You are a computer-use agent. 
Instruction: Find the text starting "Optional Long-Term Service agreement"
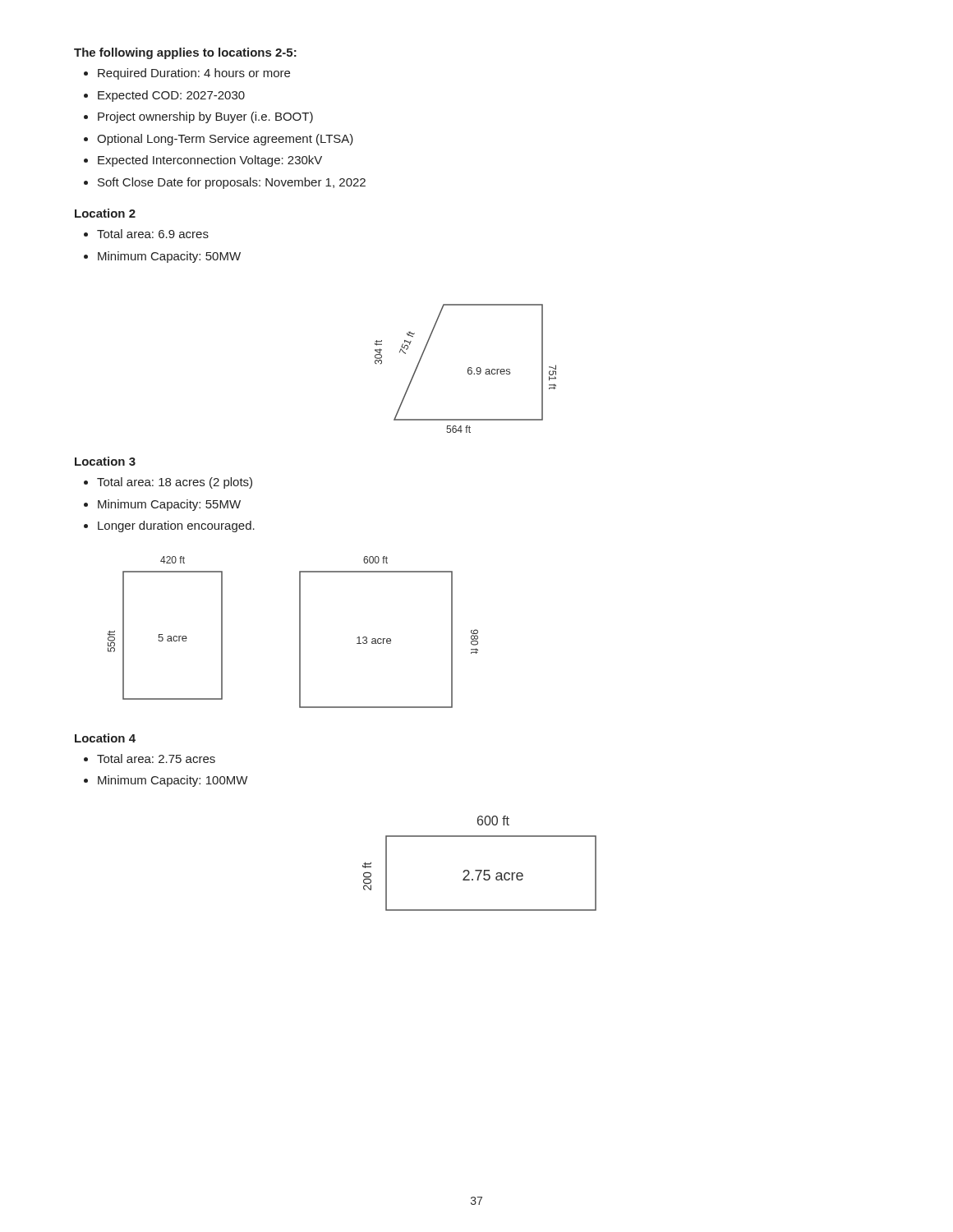tap(219, 140)
